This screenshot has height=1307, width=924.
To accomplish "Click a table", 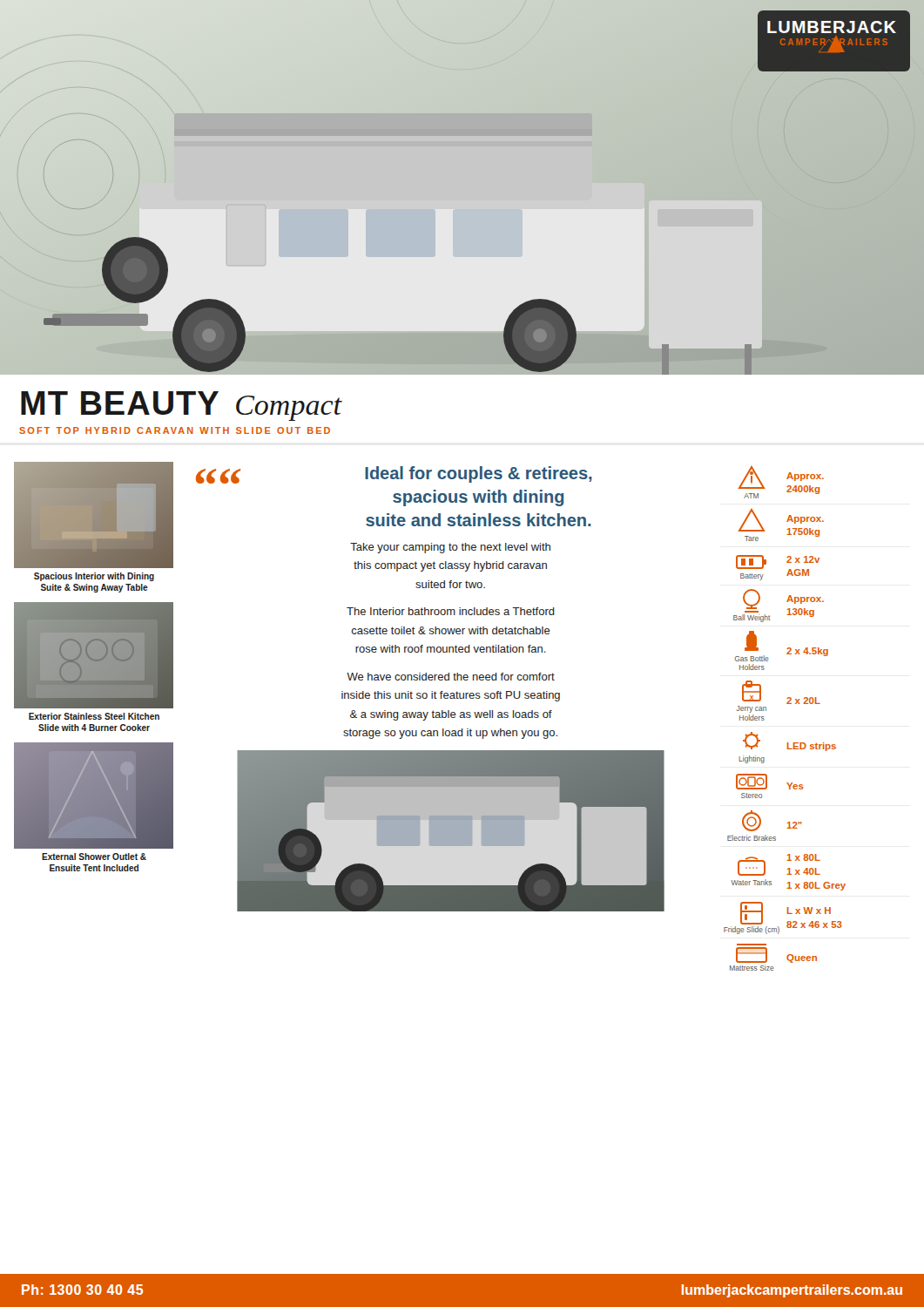I will [815, 719].
